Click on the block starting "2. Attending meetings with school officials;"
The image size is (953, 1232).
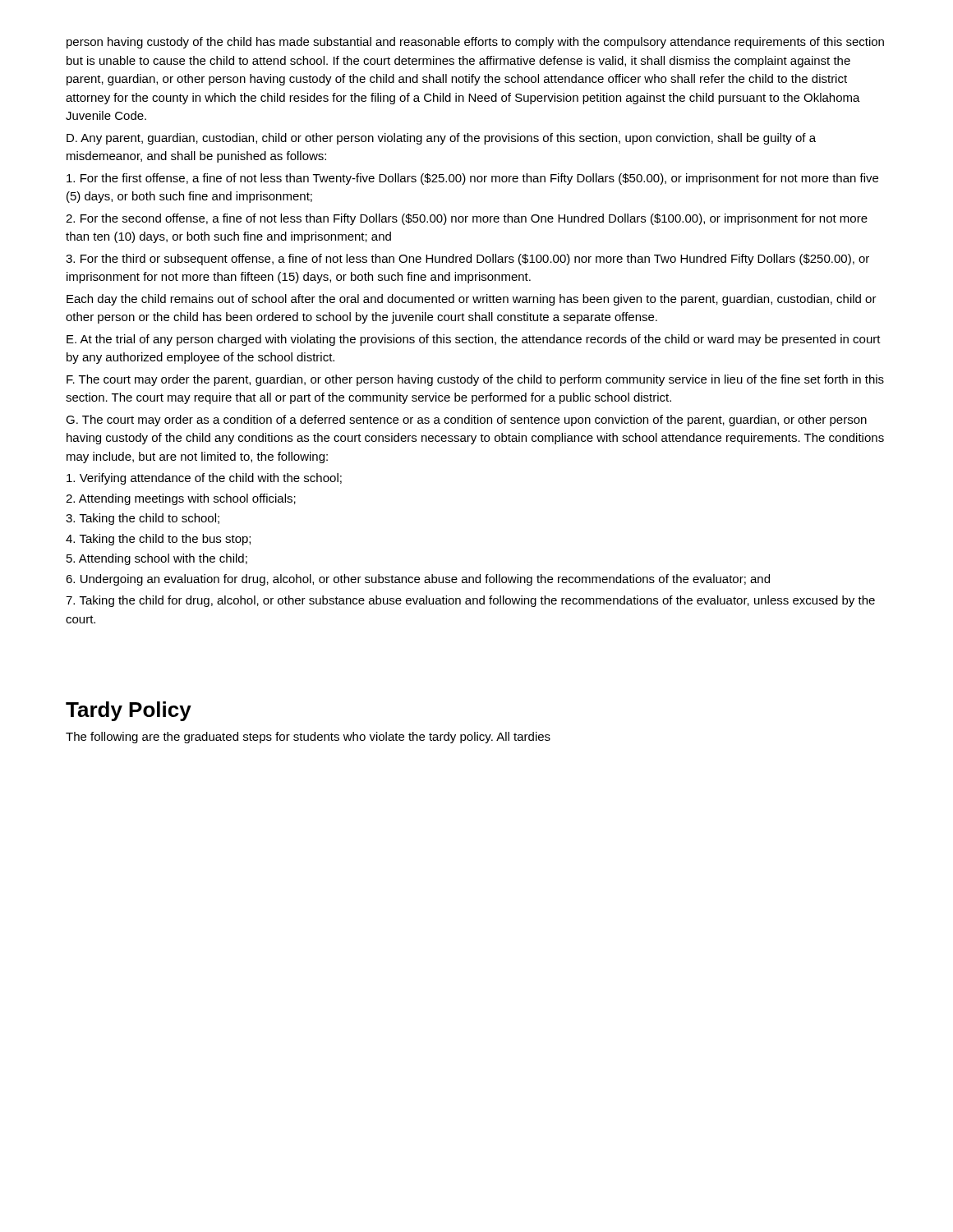(x=181, y=498)
